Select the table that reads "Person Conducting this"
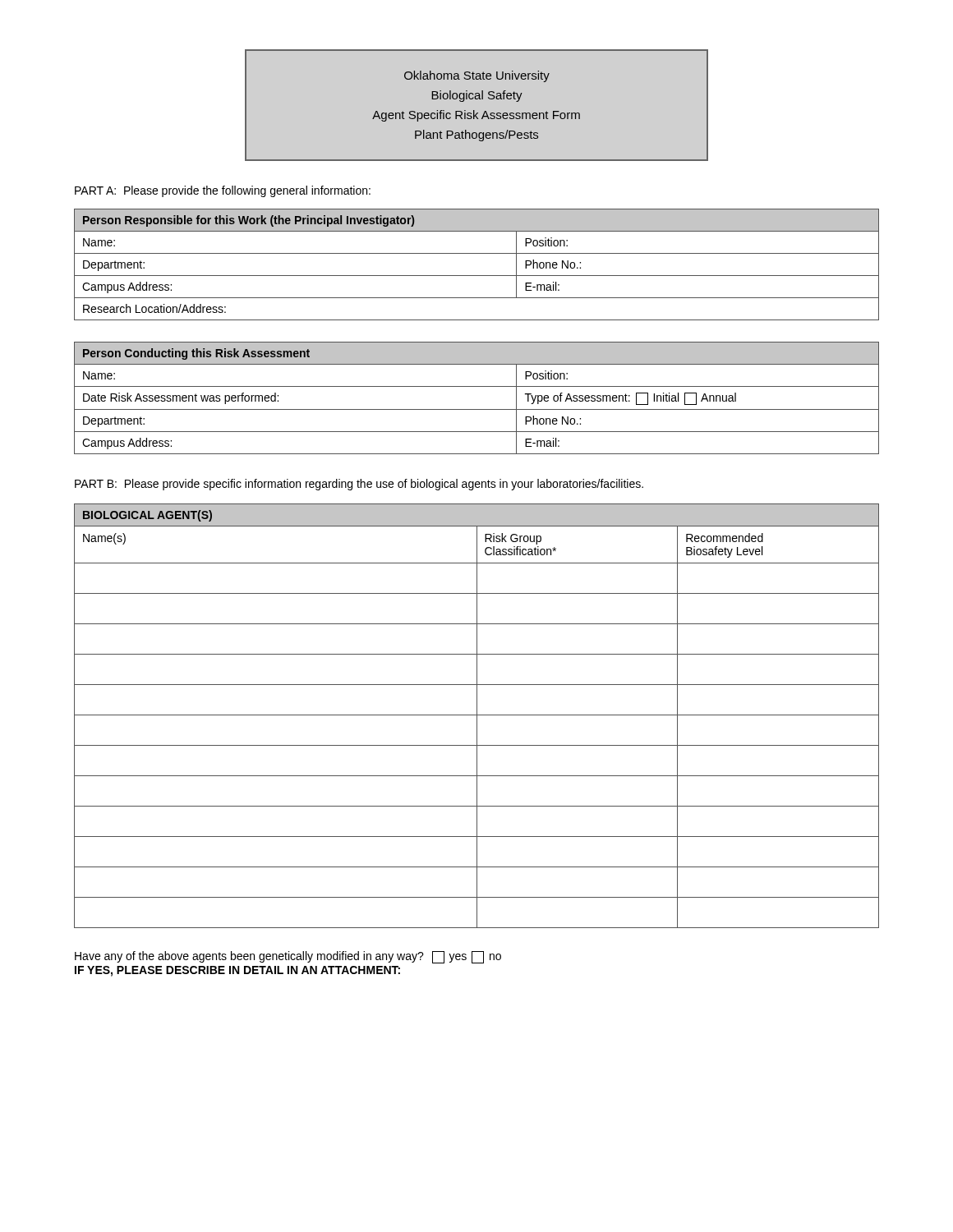Image resolution: width=953 pixels, height=1232 pixels. (476, 398)
